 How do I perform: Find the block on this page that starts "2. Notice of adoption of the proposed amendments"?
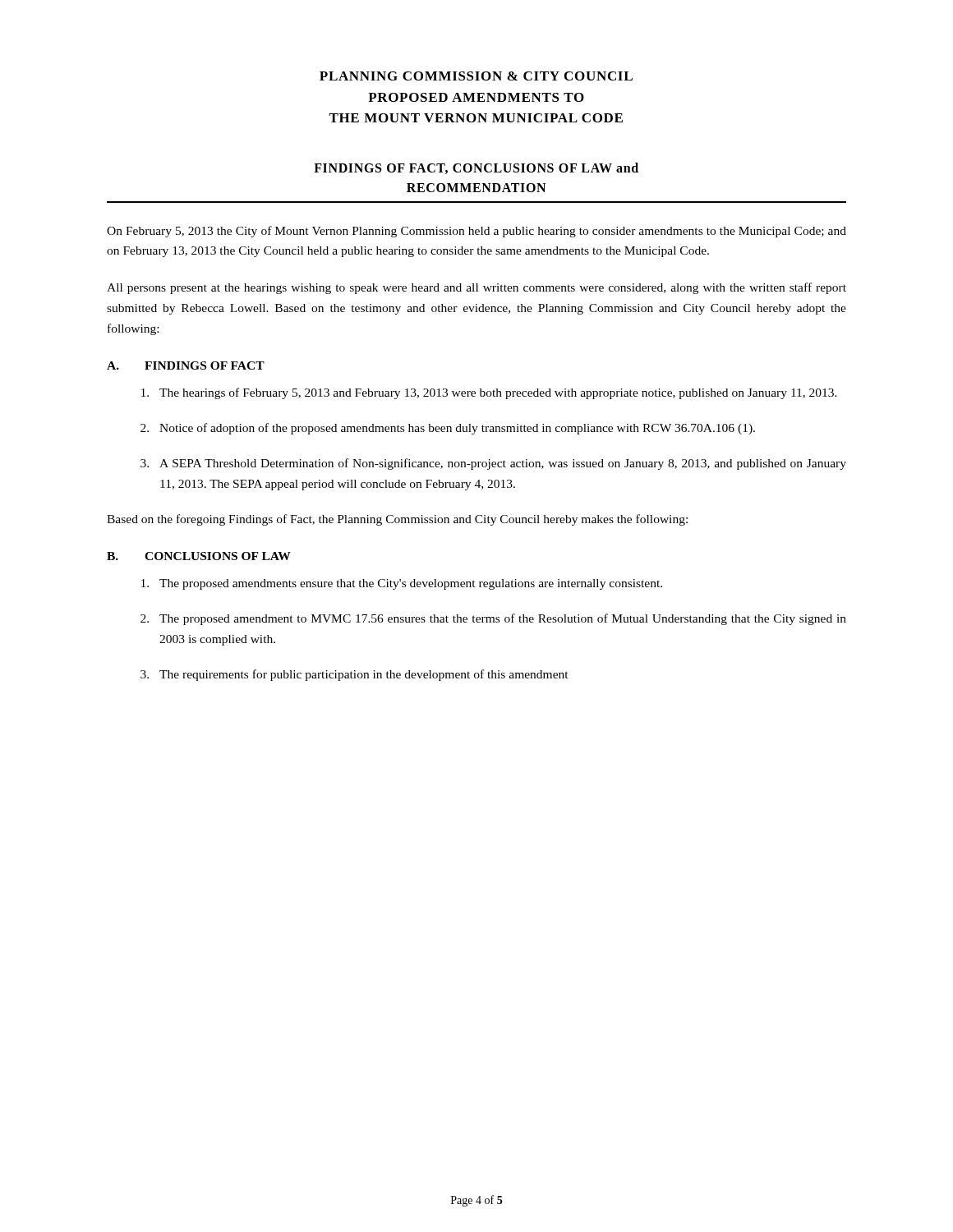tap(489, 428)
